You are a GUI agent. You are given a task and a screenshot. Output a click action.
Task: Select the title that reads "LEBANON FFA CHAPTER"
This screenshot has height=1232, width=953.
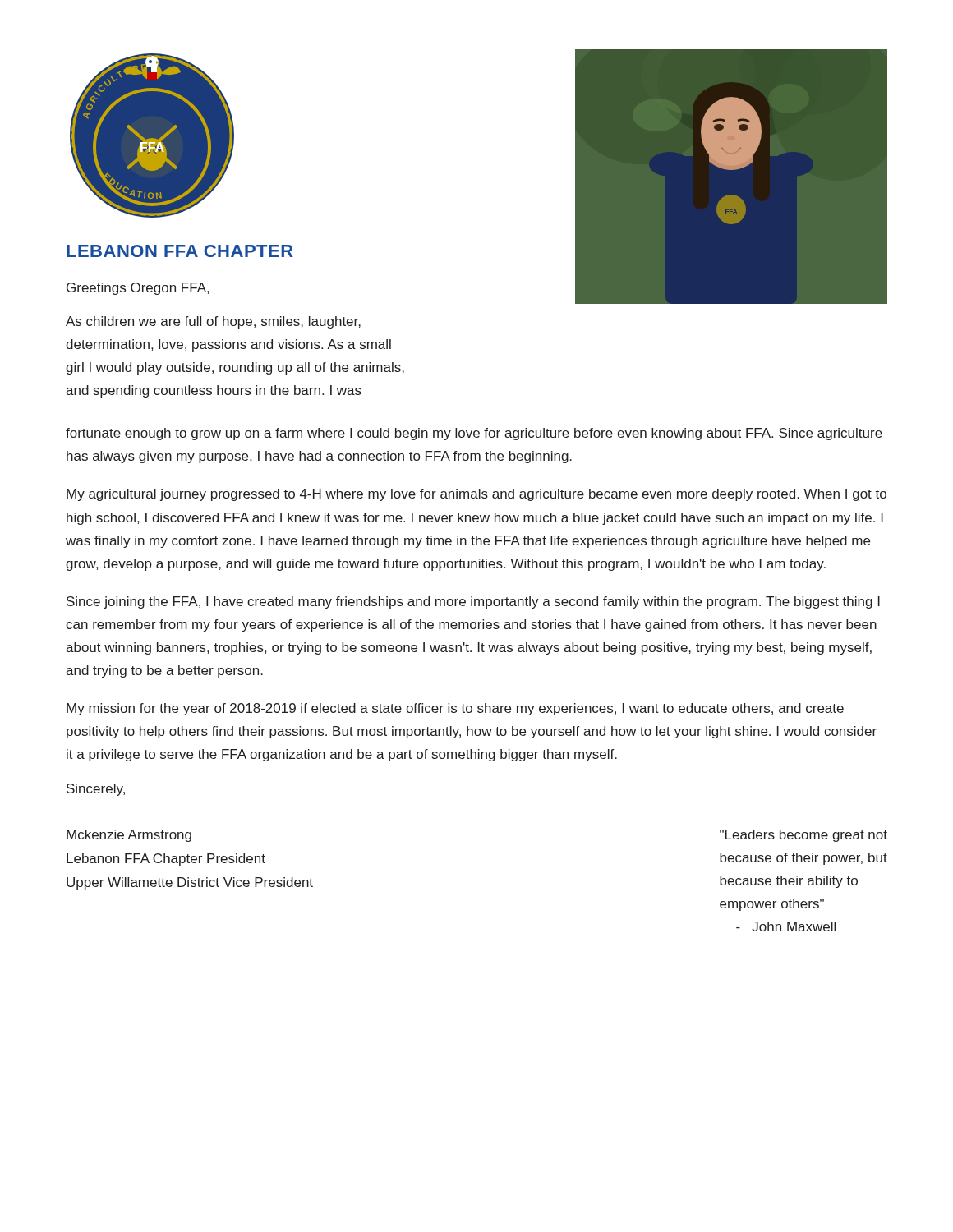coord(180,251)
